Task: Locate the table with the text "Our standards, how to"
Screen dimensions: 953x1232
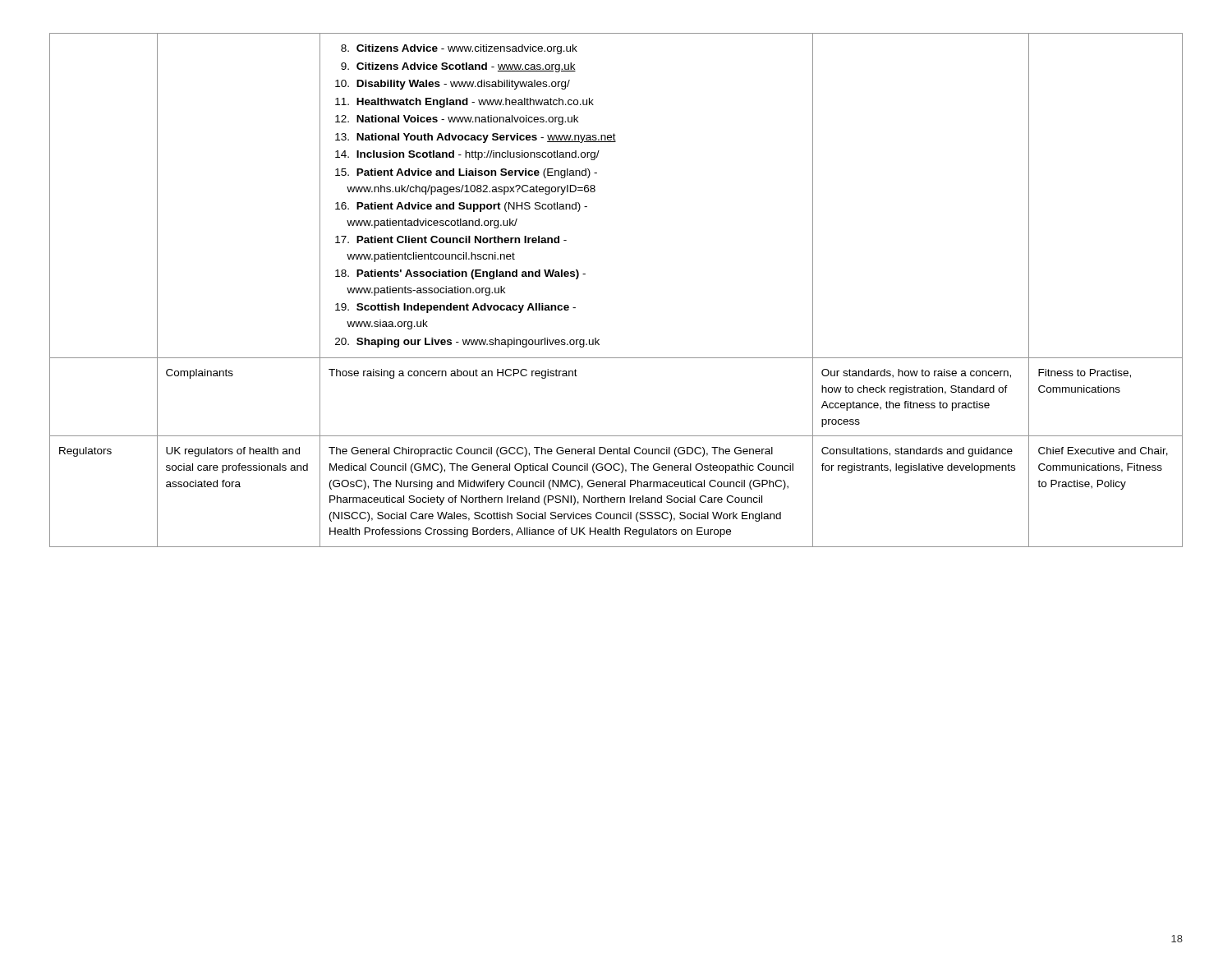Action: click(616, 290)
